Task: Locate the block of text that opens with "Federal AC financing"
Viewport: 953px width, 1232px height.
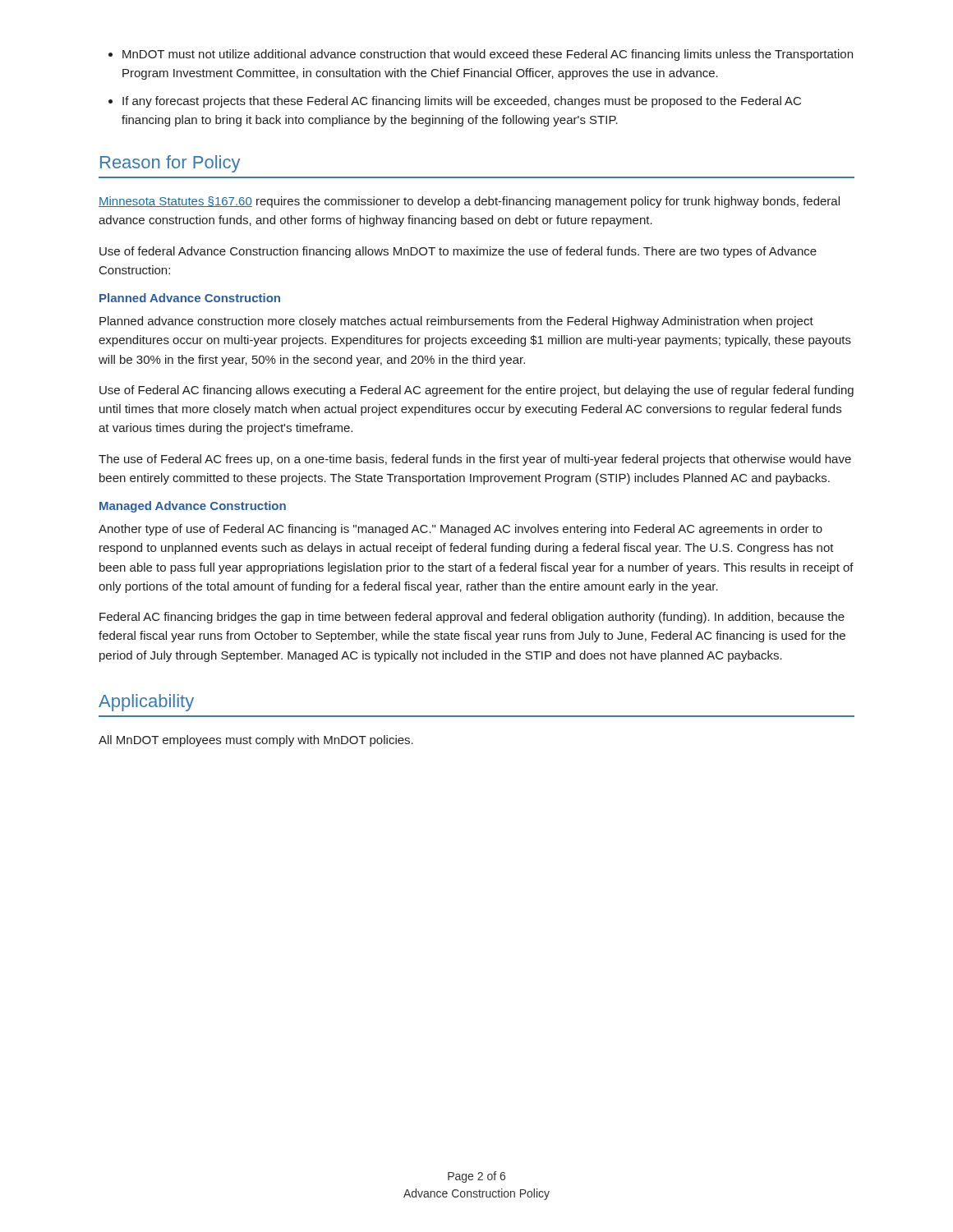Action: (472, 636)
